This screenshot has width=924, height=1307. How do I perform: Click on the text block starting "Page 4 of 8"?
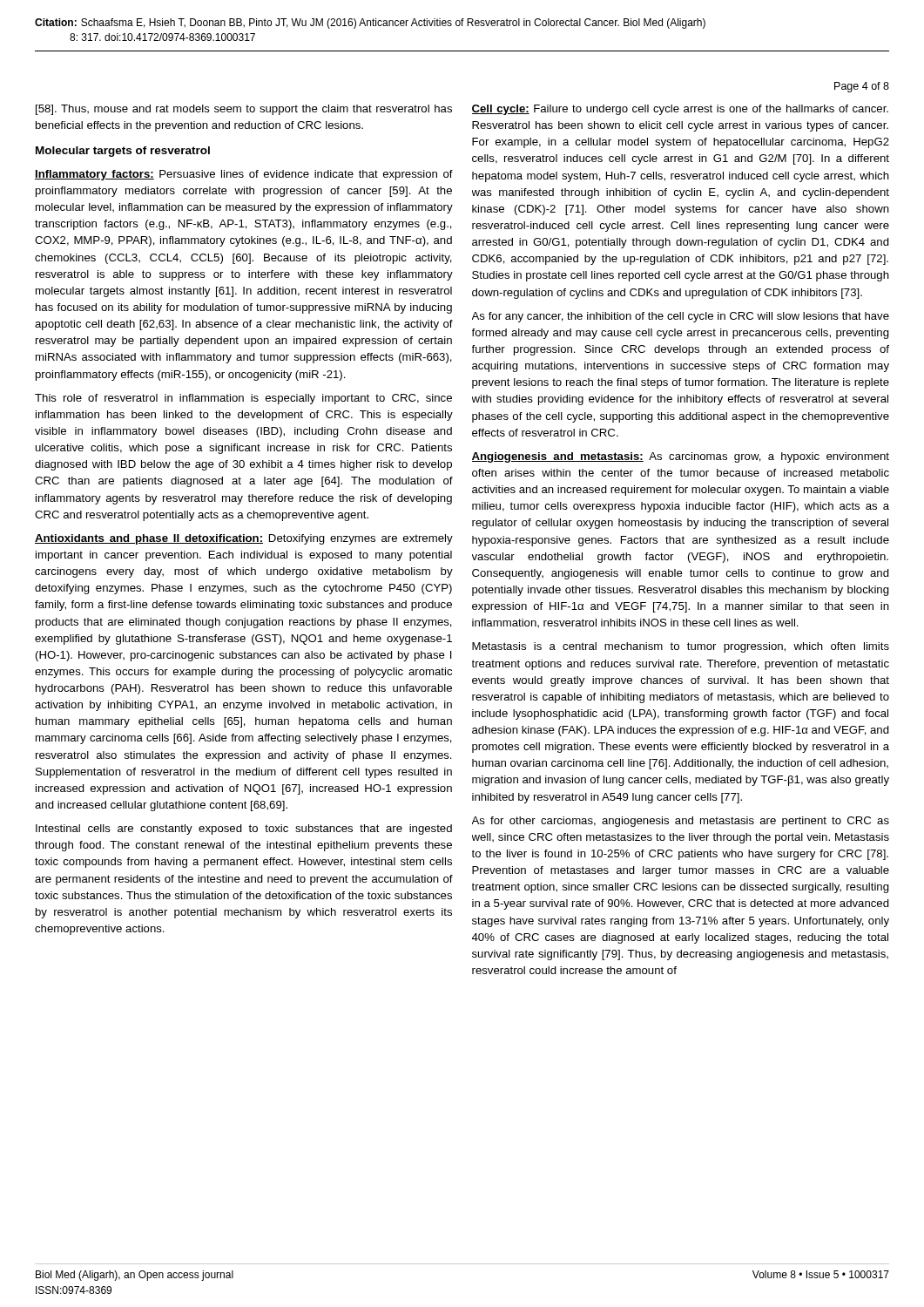[861, 86]
